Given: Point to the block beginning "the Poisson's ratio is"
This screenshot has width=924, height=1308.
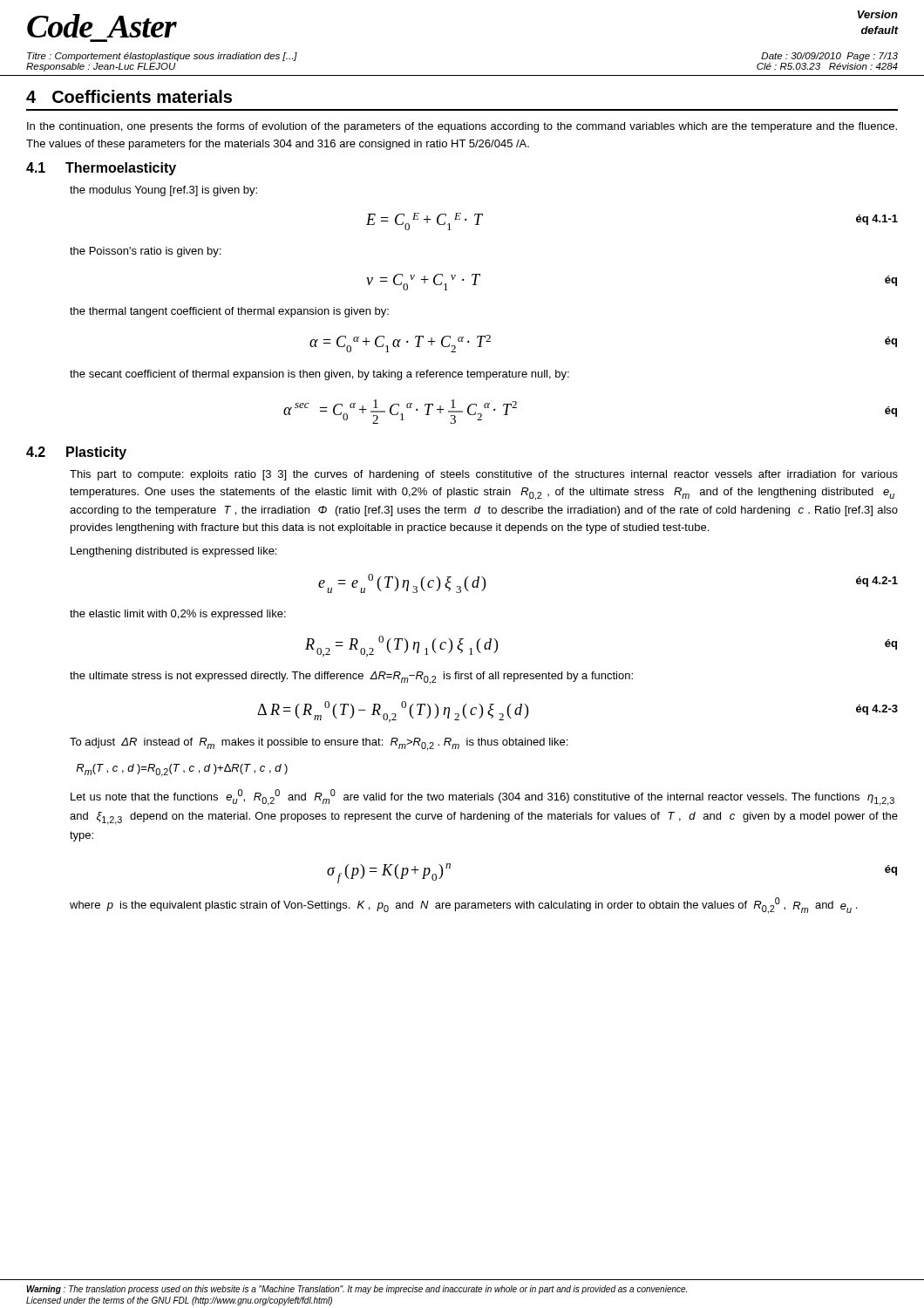Looking at the screenshot, I should (145, 252).
